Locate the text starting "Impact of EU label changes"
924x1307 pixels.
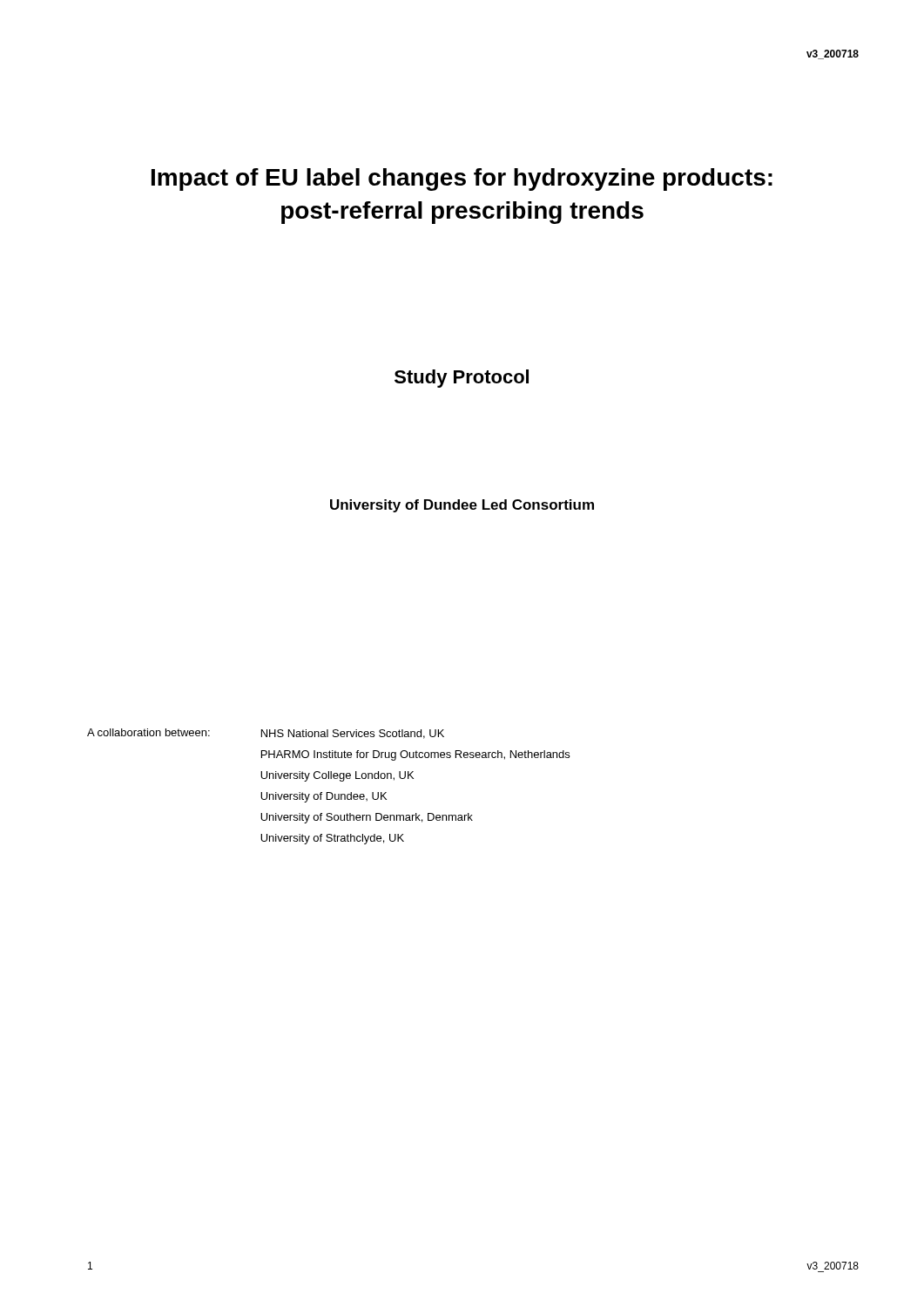click(462, 194)
